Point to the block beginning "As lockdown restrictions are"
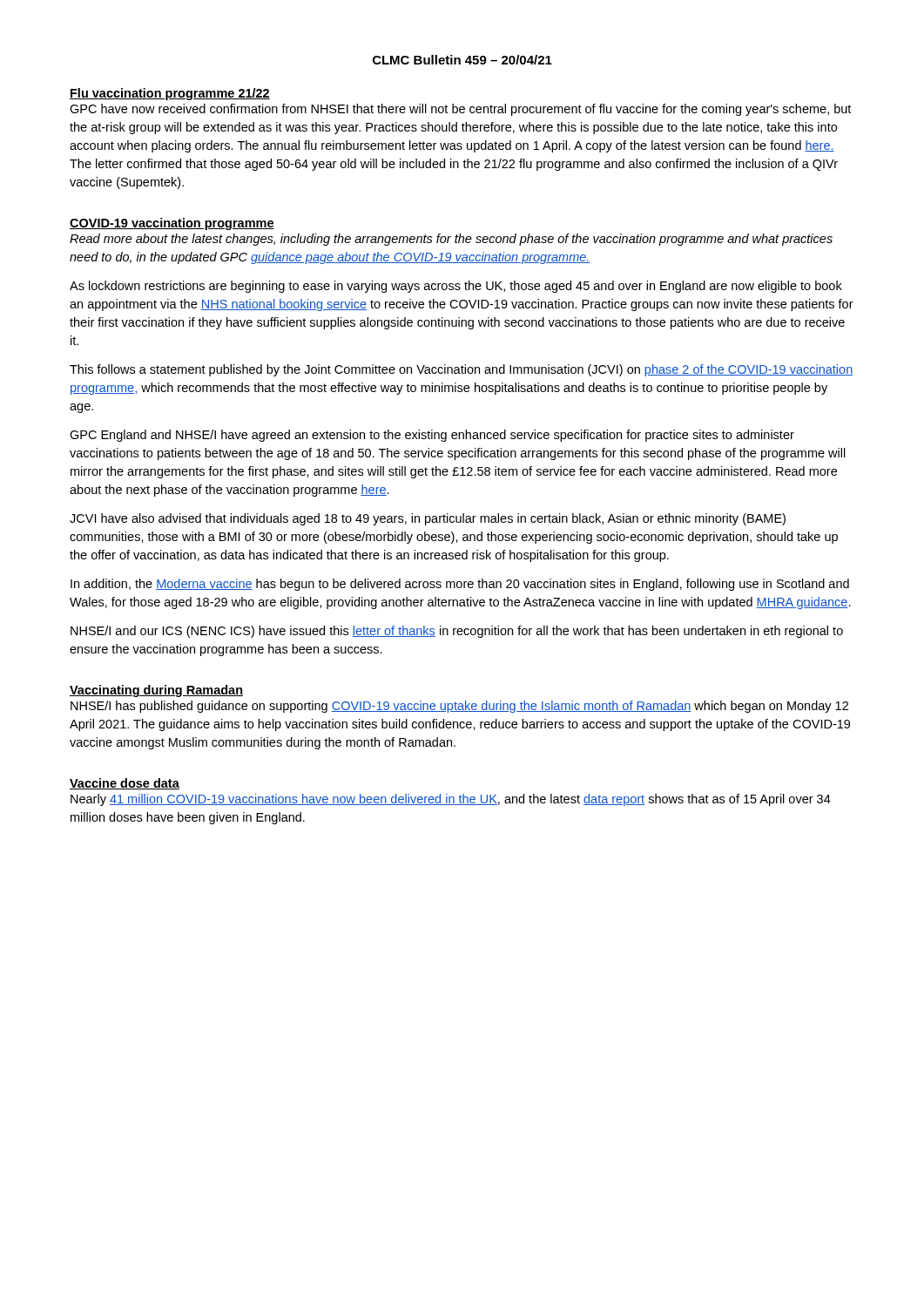Image resolution: width=924 pixels, height=1307 pixels. 462,314
